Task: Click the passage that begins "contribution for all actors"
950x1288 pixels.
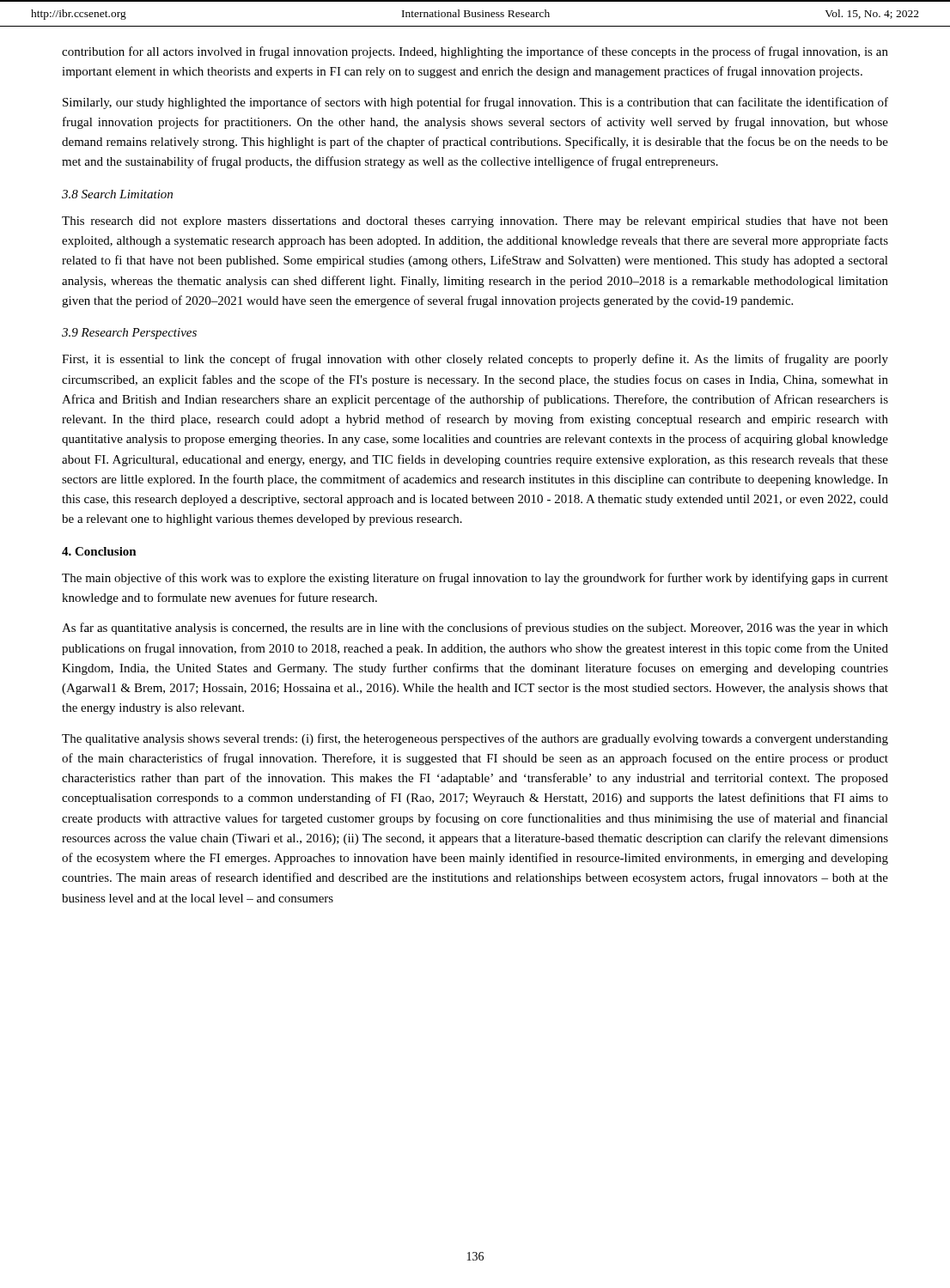Action: (x=475, y=62)
